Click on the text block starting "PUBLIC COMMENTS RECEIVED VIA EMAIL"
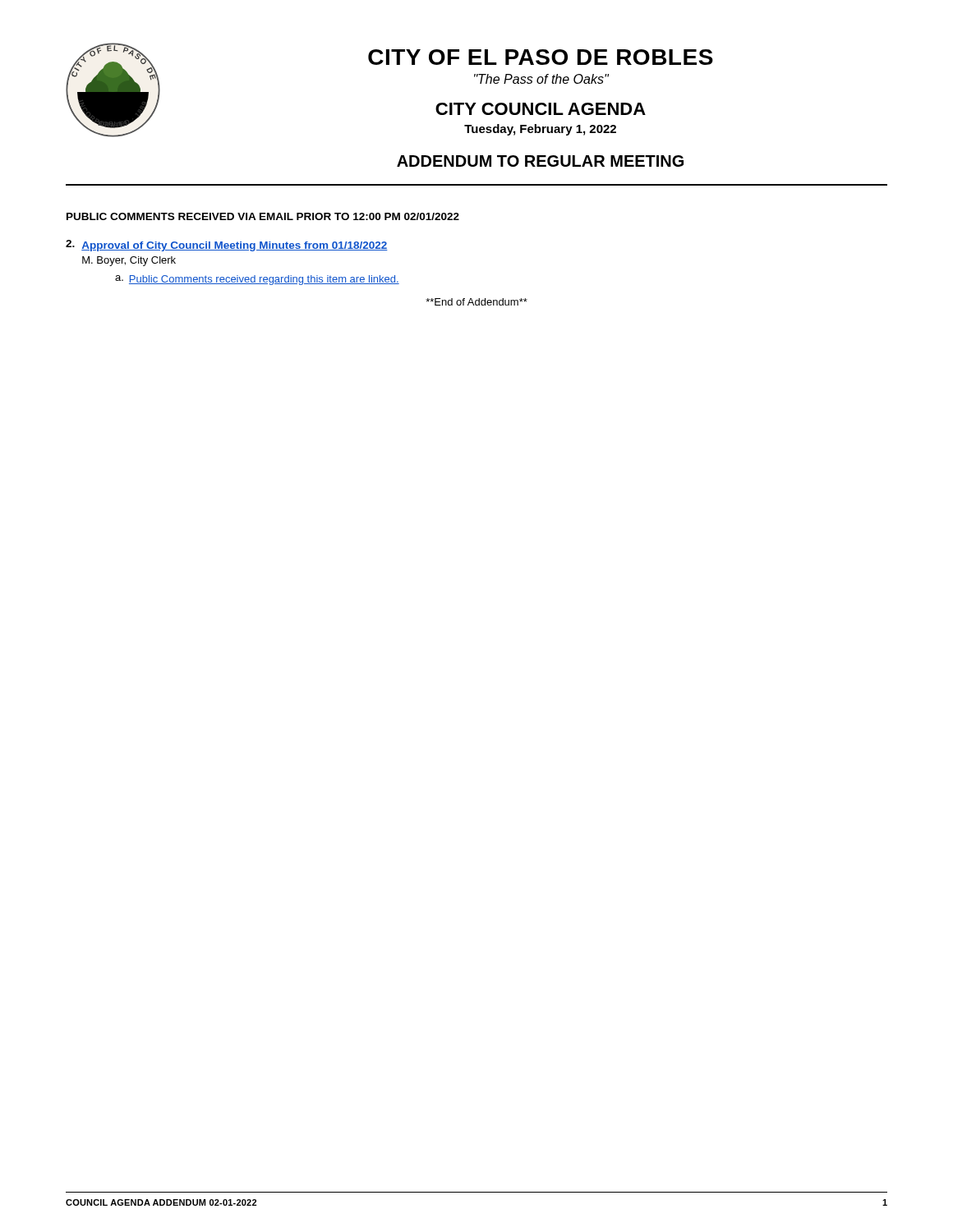This screenshot has width=953, height=1232. [263, 216]
